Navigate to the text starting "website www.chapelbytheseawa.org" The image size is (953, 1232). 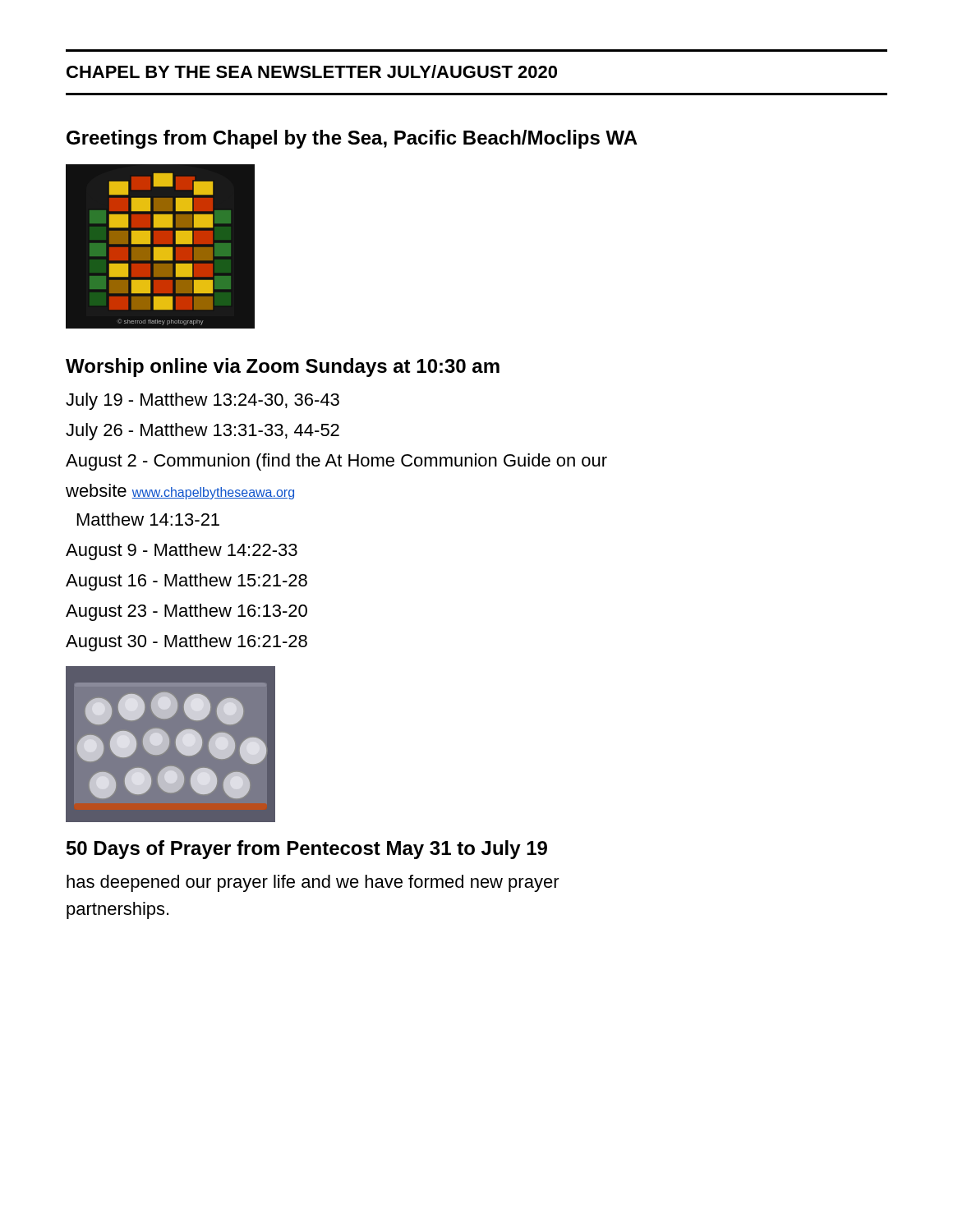[180, 491]
